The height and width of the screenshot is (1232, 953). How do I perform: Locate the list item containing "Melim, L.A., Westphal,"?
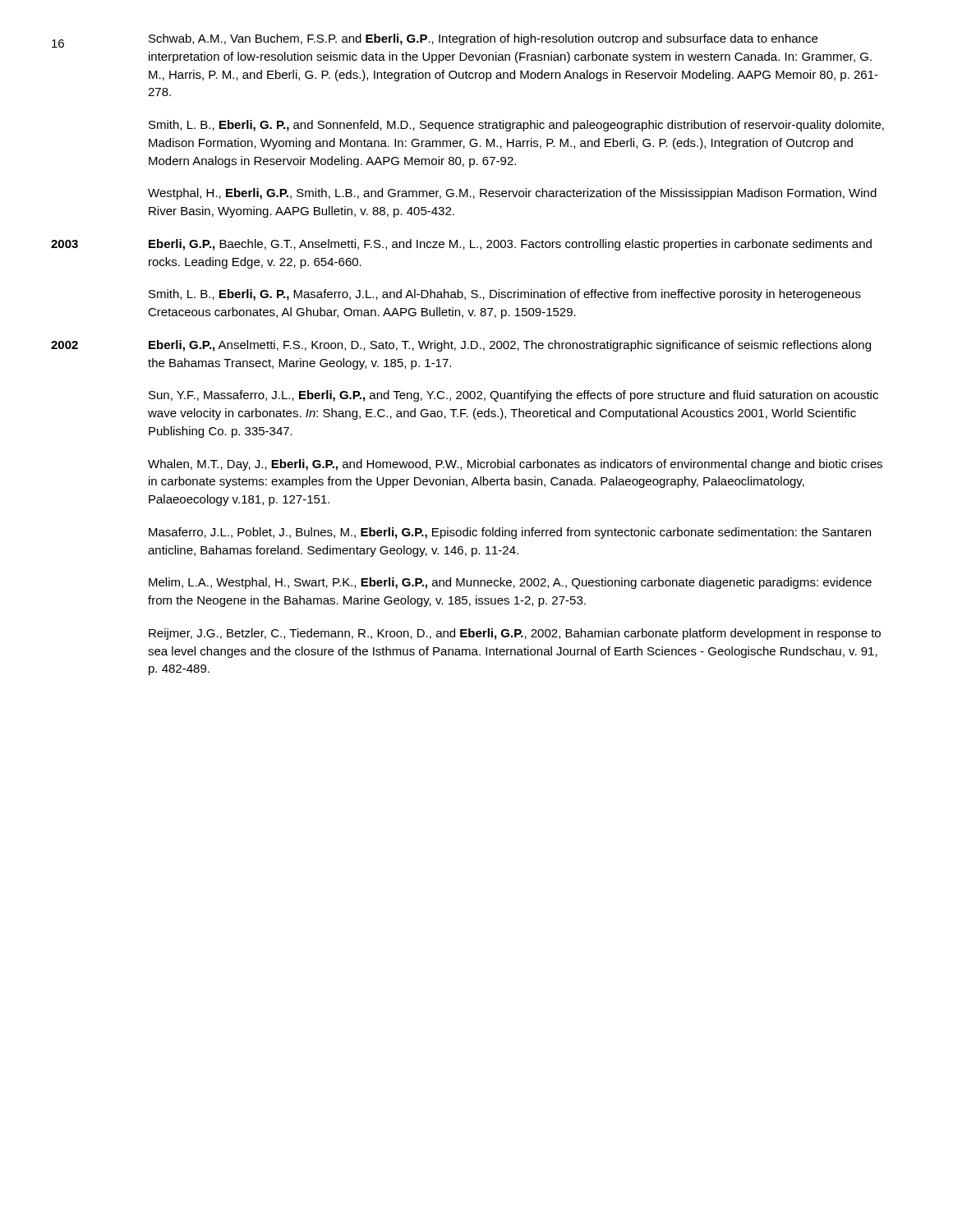pos(510,591)
